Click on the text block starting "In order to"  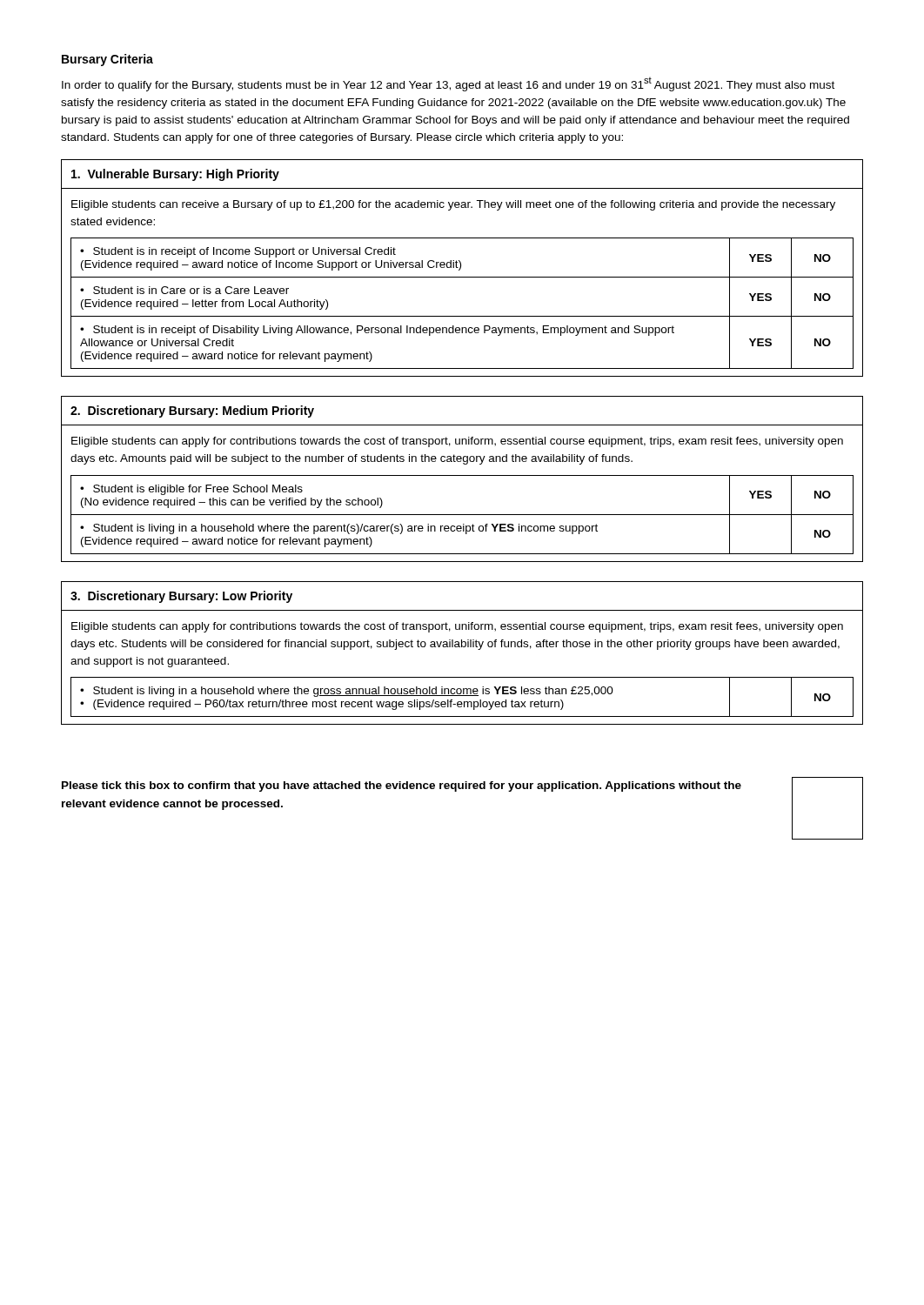point(455,109)
